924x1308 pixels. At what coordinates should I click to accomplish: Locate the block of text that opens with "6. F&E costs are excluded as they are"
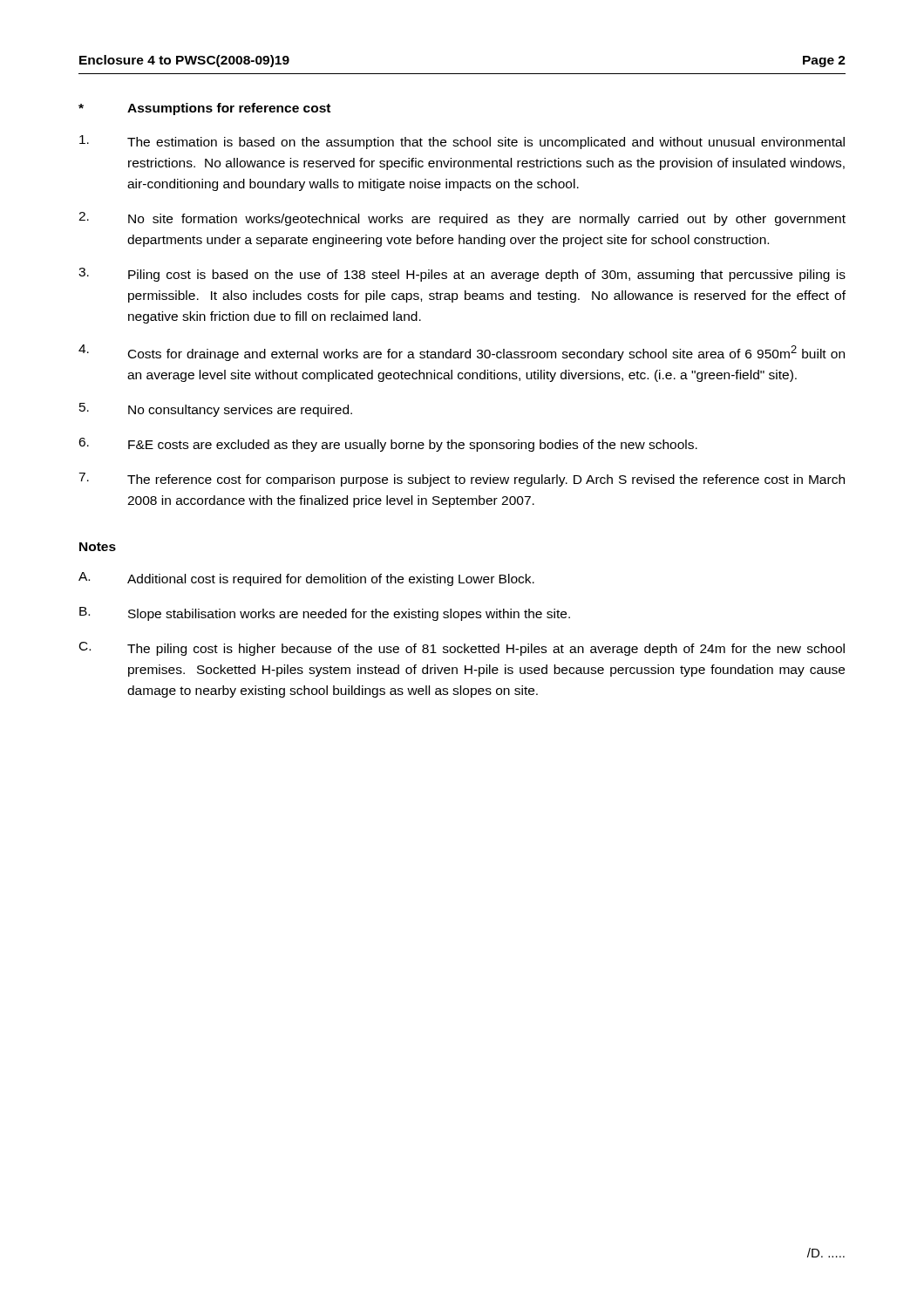tap(462, 445)
